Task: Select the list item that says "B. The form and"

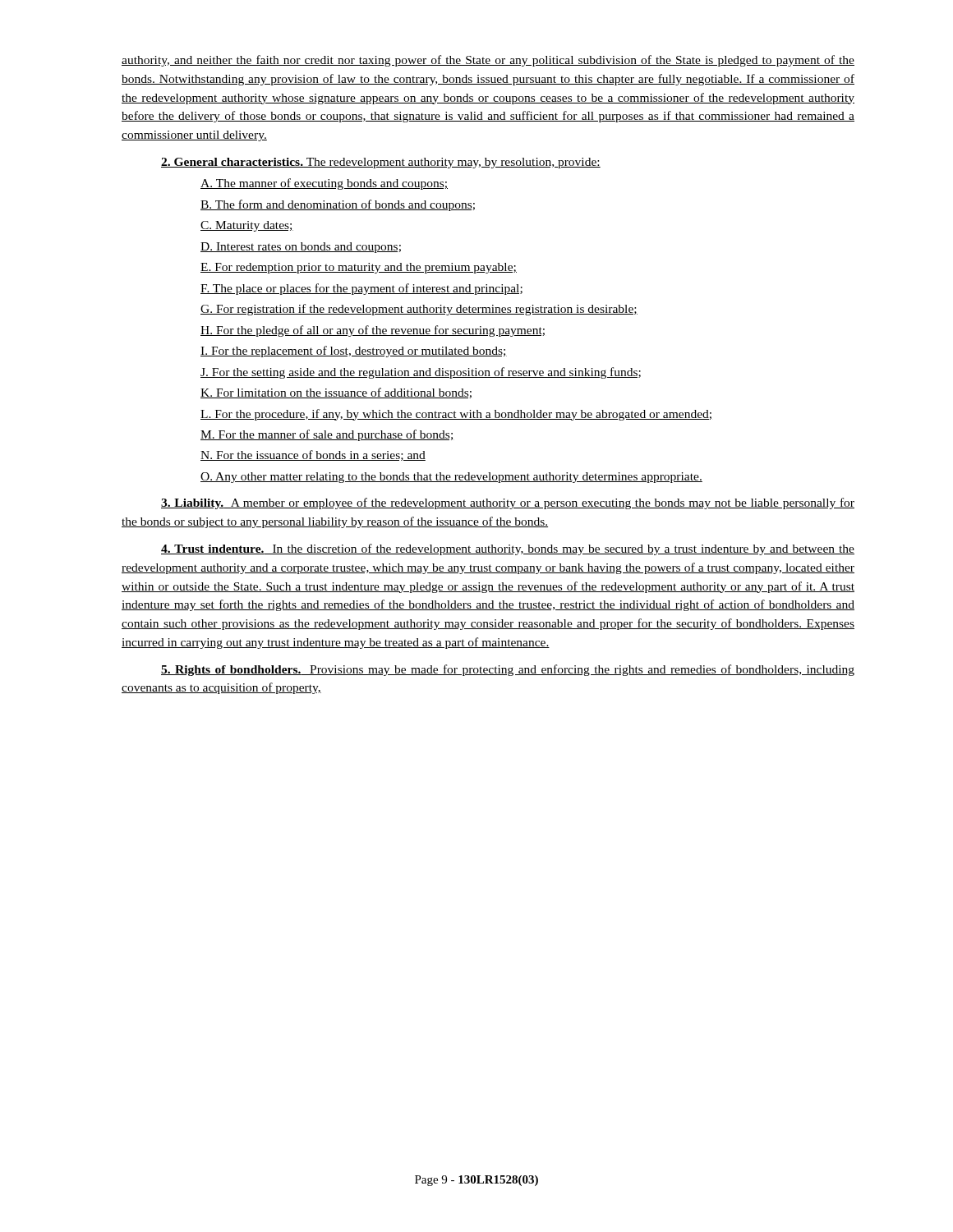Action: [x=338, y=204]
